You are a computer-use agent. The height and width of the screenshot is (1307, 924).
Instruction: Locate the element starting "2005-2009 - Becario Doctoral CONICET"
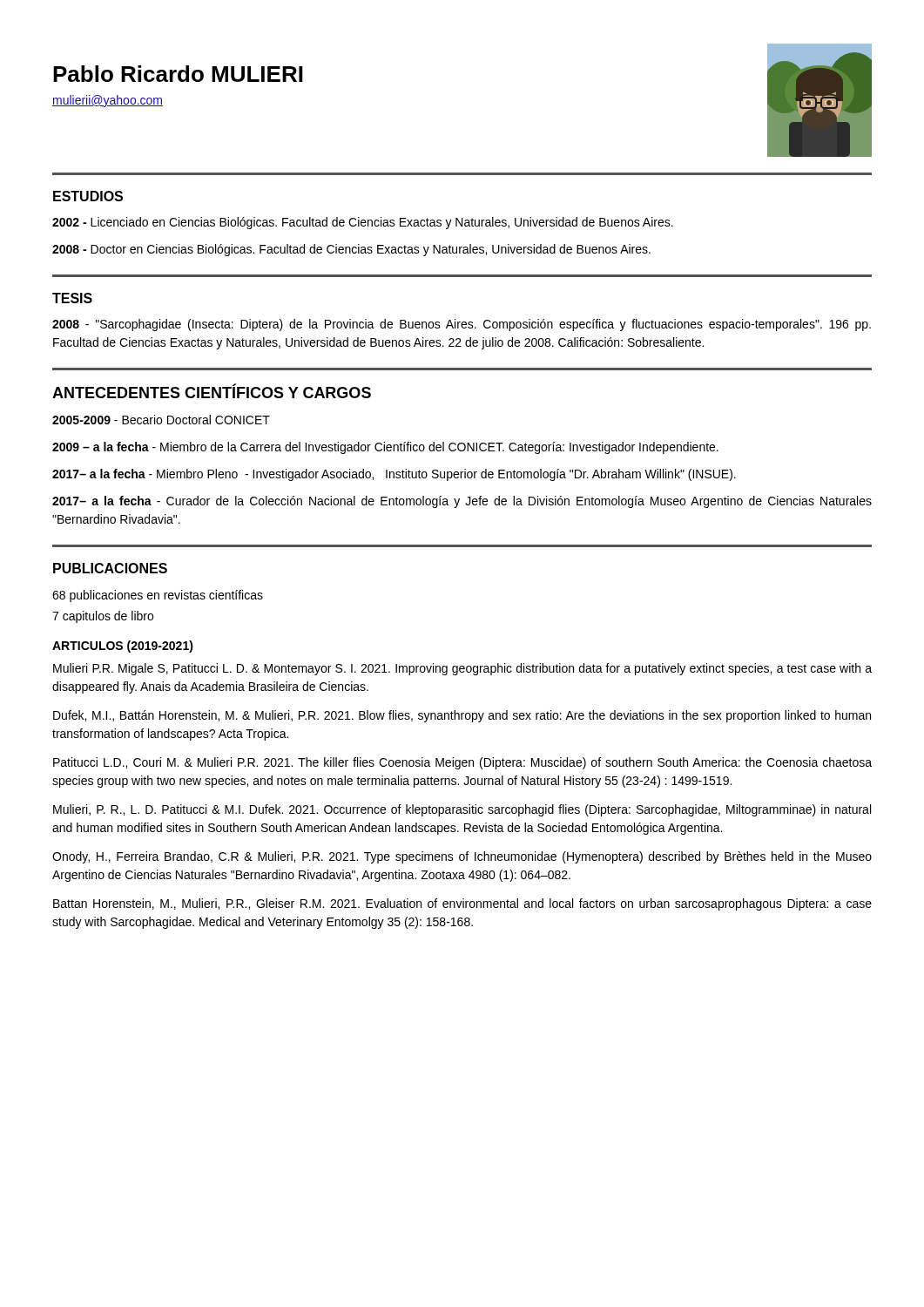pos(161,420)
